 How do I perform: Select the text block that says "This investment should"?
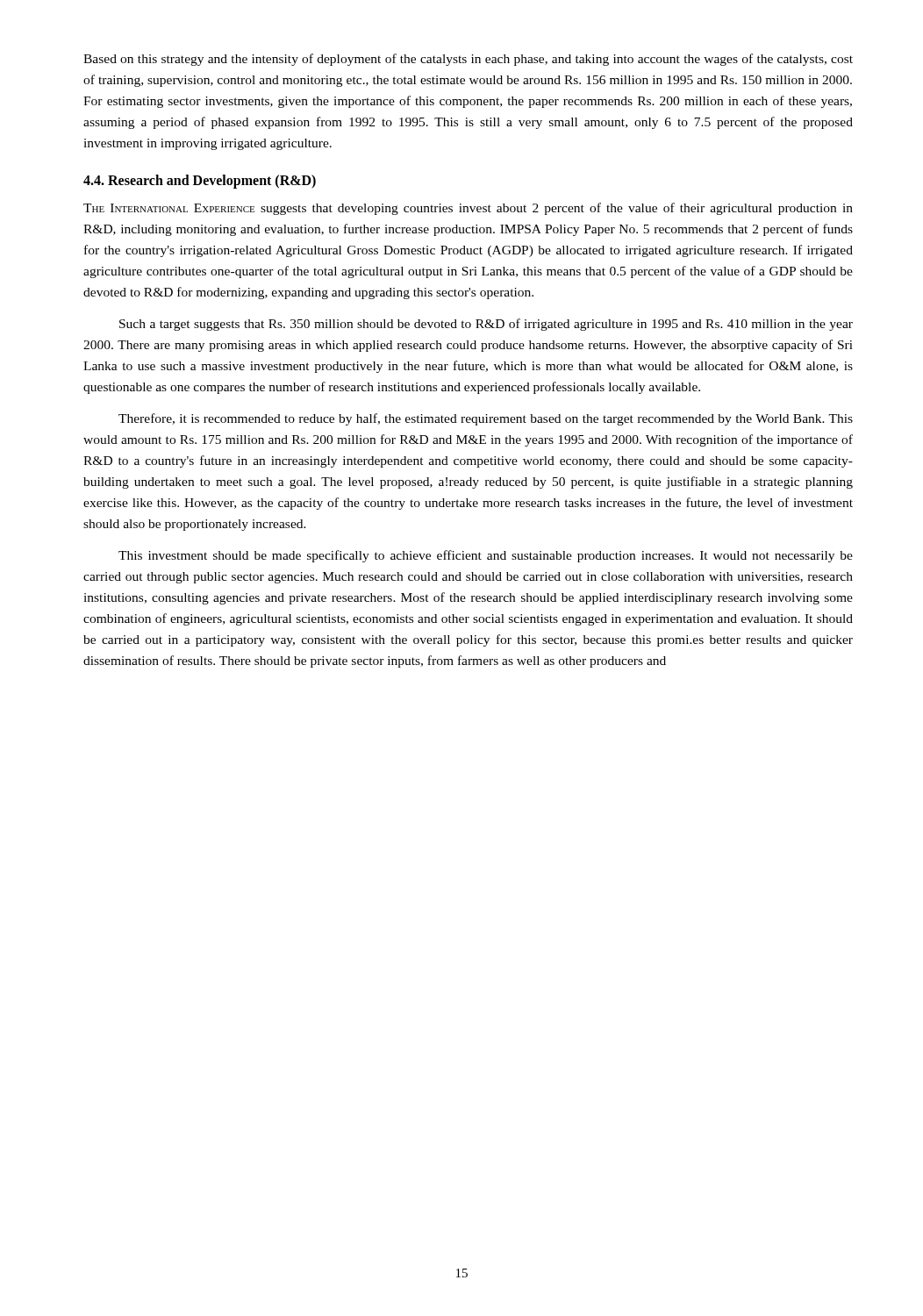click(468, 608)
